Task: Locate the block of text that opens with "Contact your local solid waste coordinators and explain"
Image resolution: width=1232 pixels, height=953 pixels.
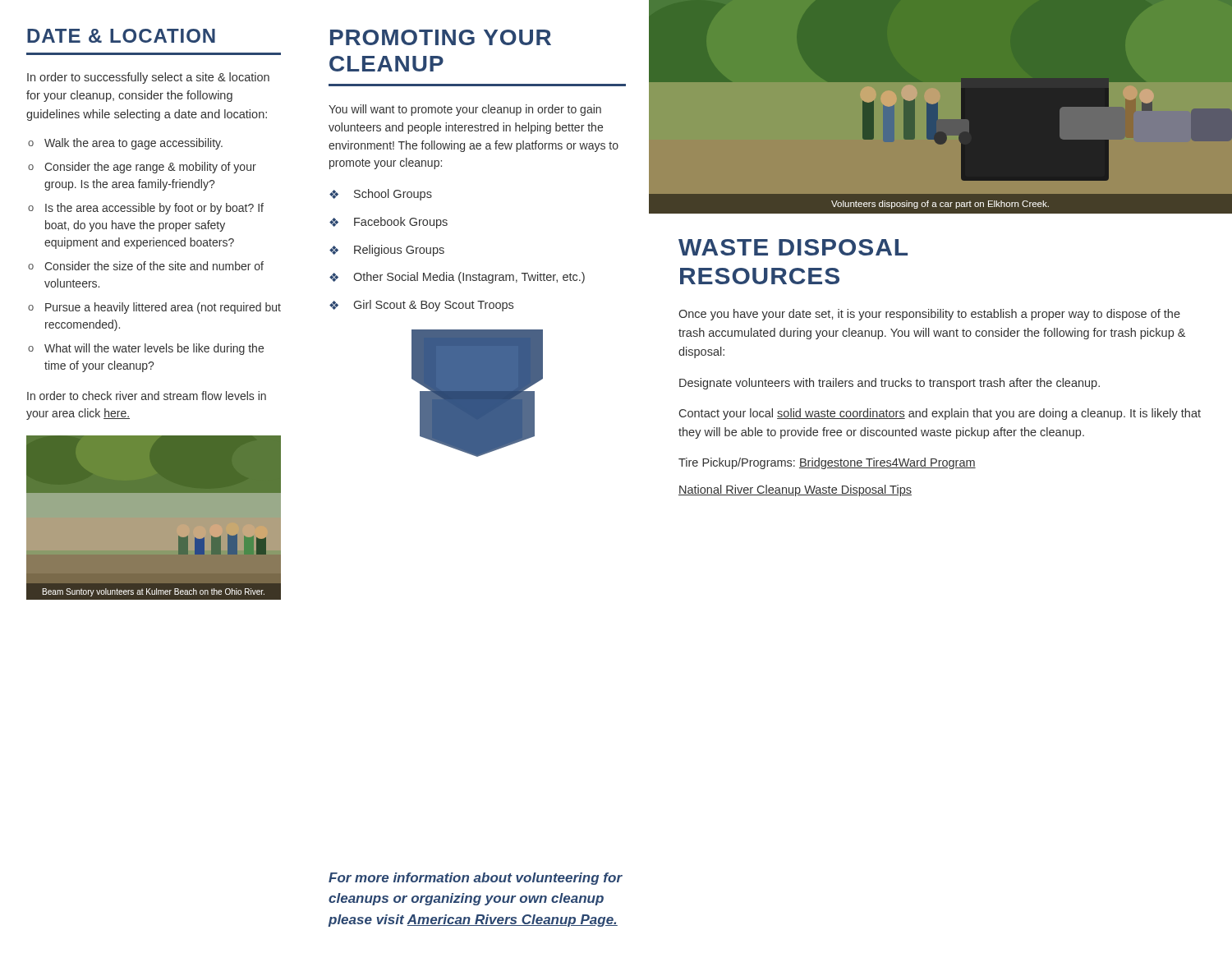Action: point(940,423)
